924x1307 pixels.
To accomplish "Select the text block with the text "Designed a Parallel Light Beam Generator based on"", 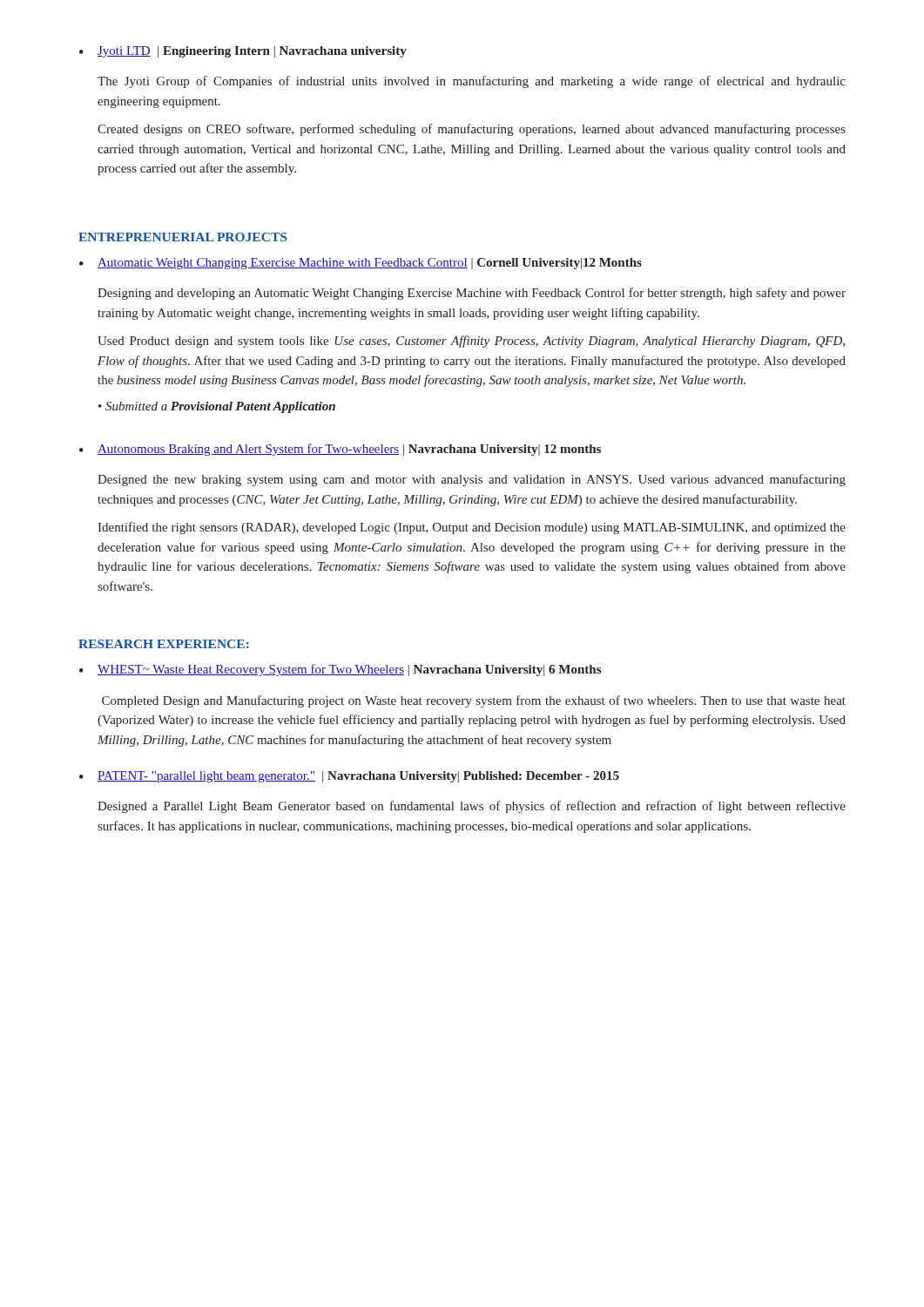I will click(472, 816).
